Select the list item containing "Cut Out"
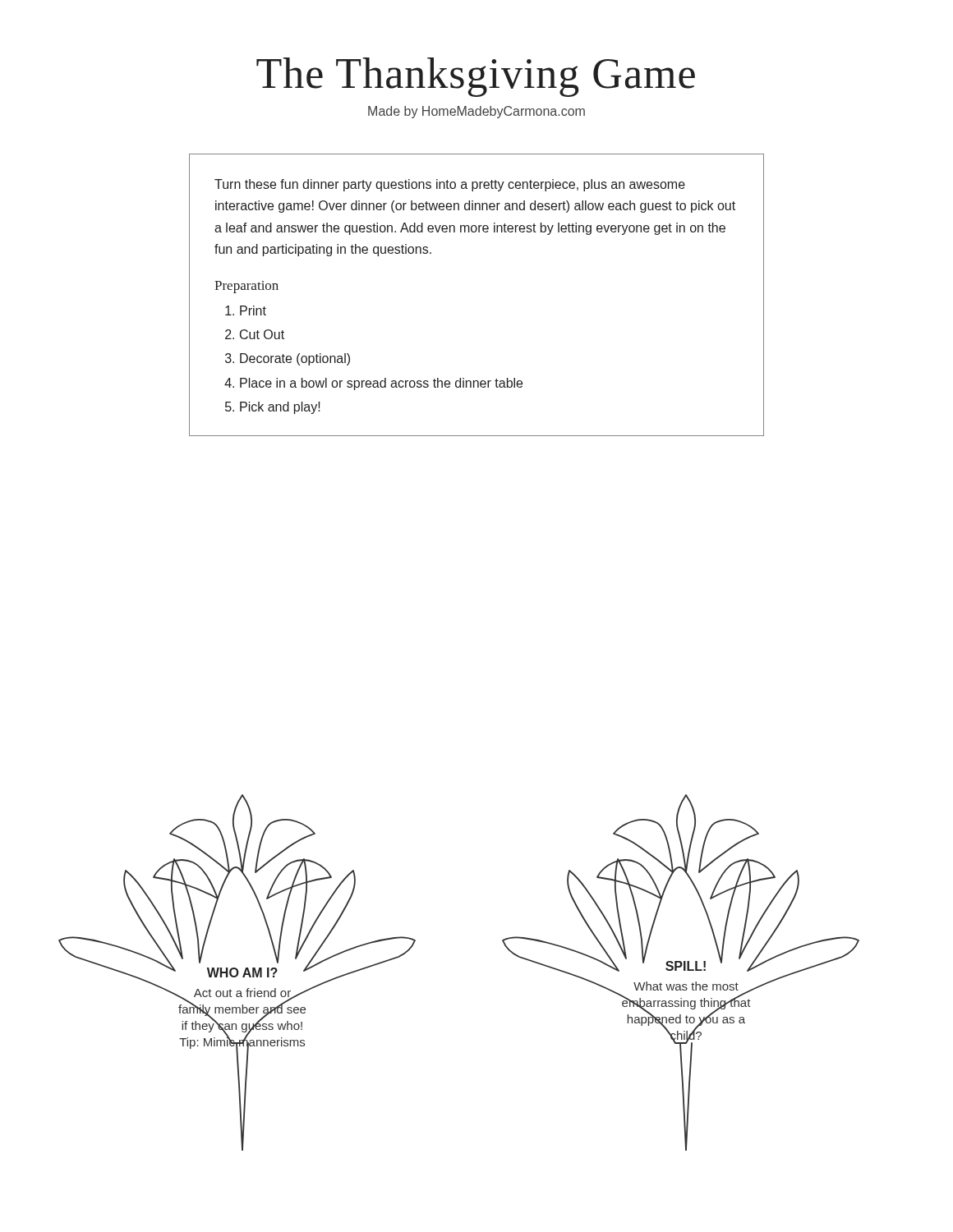The height and width of the screenshot is (1232, 953). (x=262, y=335)
